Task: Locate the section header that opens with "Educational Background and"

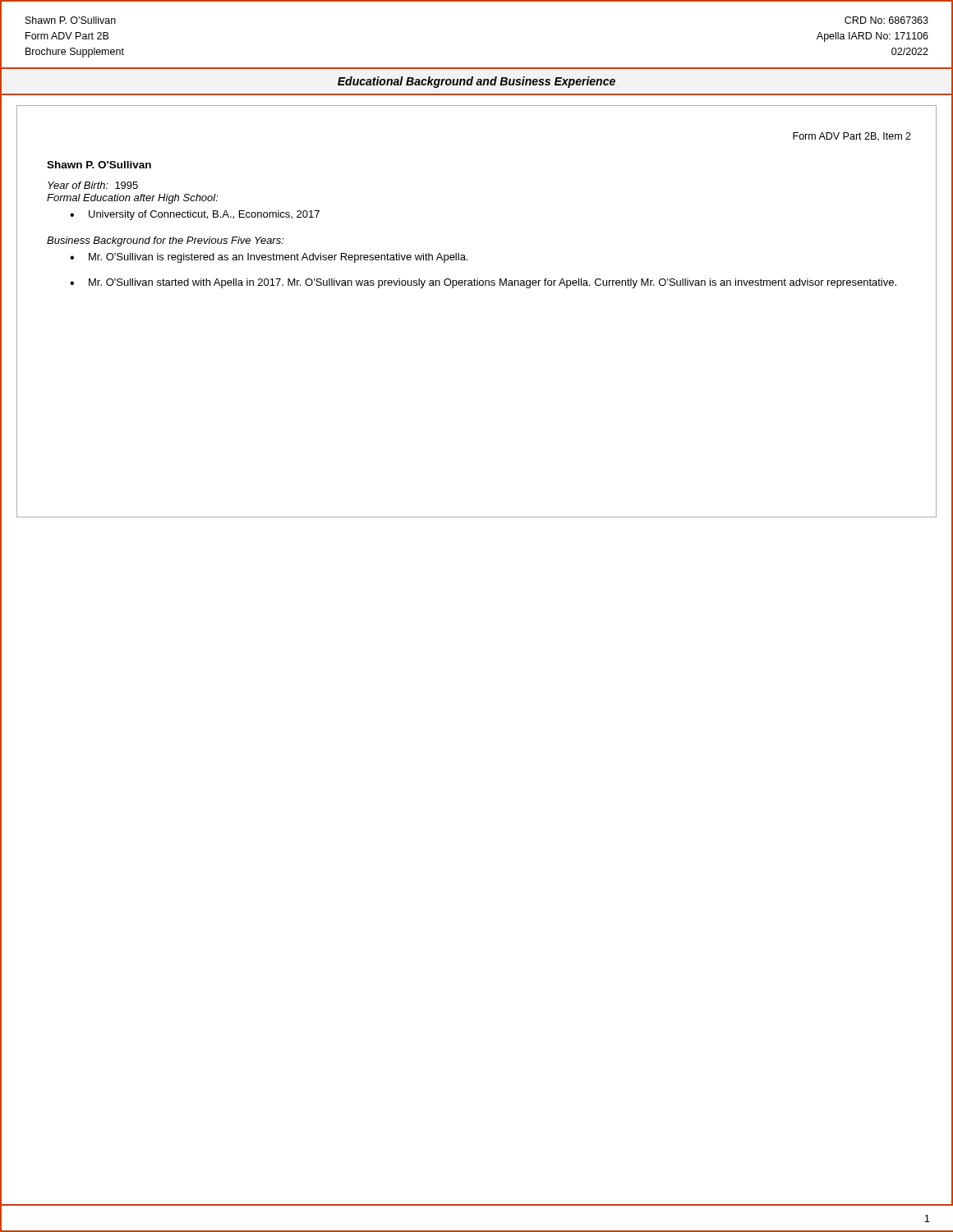Action: 476,81
